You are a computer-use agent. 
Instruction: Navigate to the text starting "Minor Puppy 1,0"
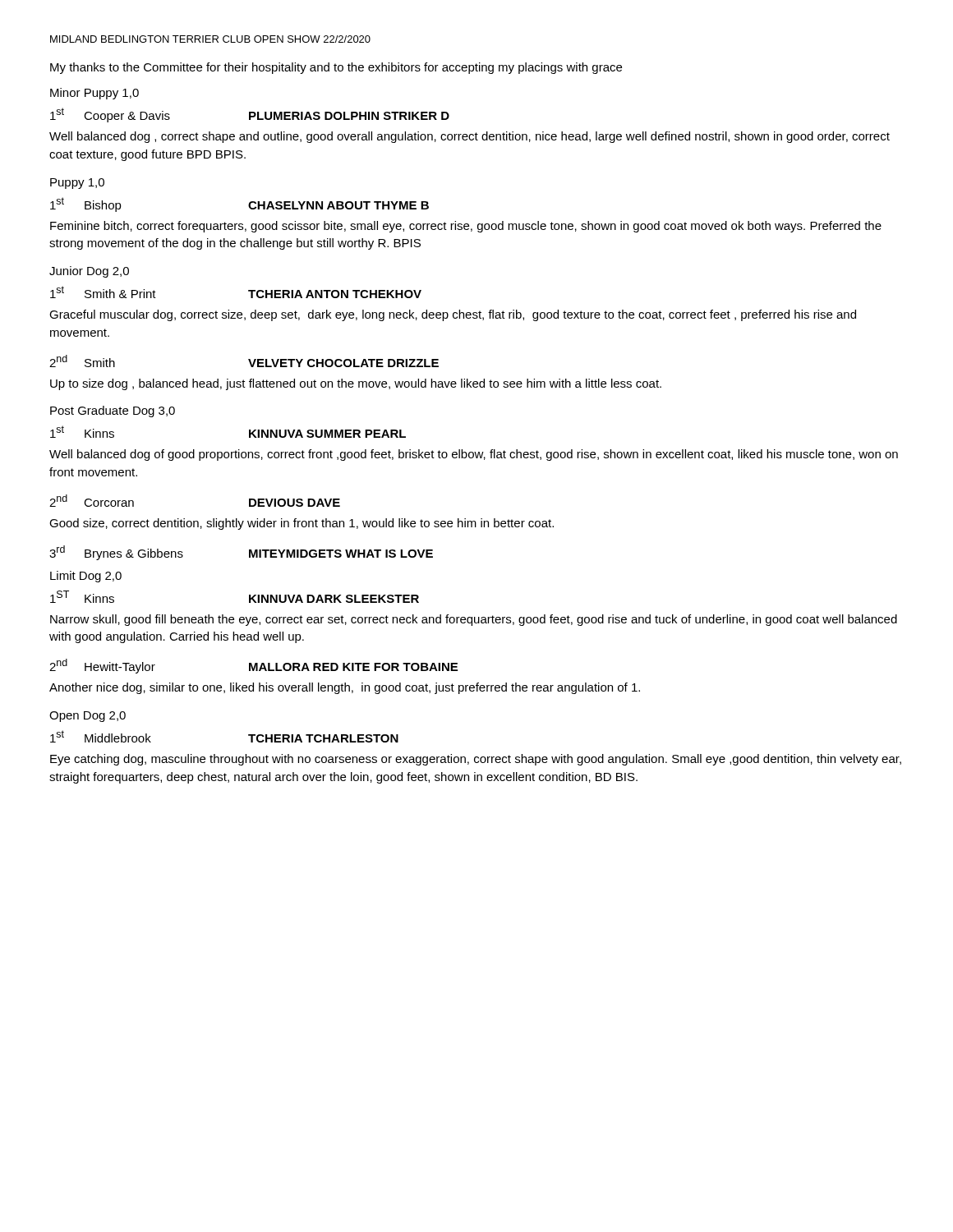click(x=94, y=92)
